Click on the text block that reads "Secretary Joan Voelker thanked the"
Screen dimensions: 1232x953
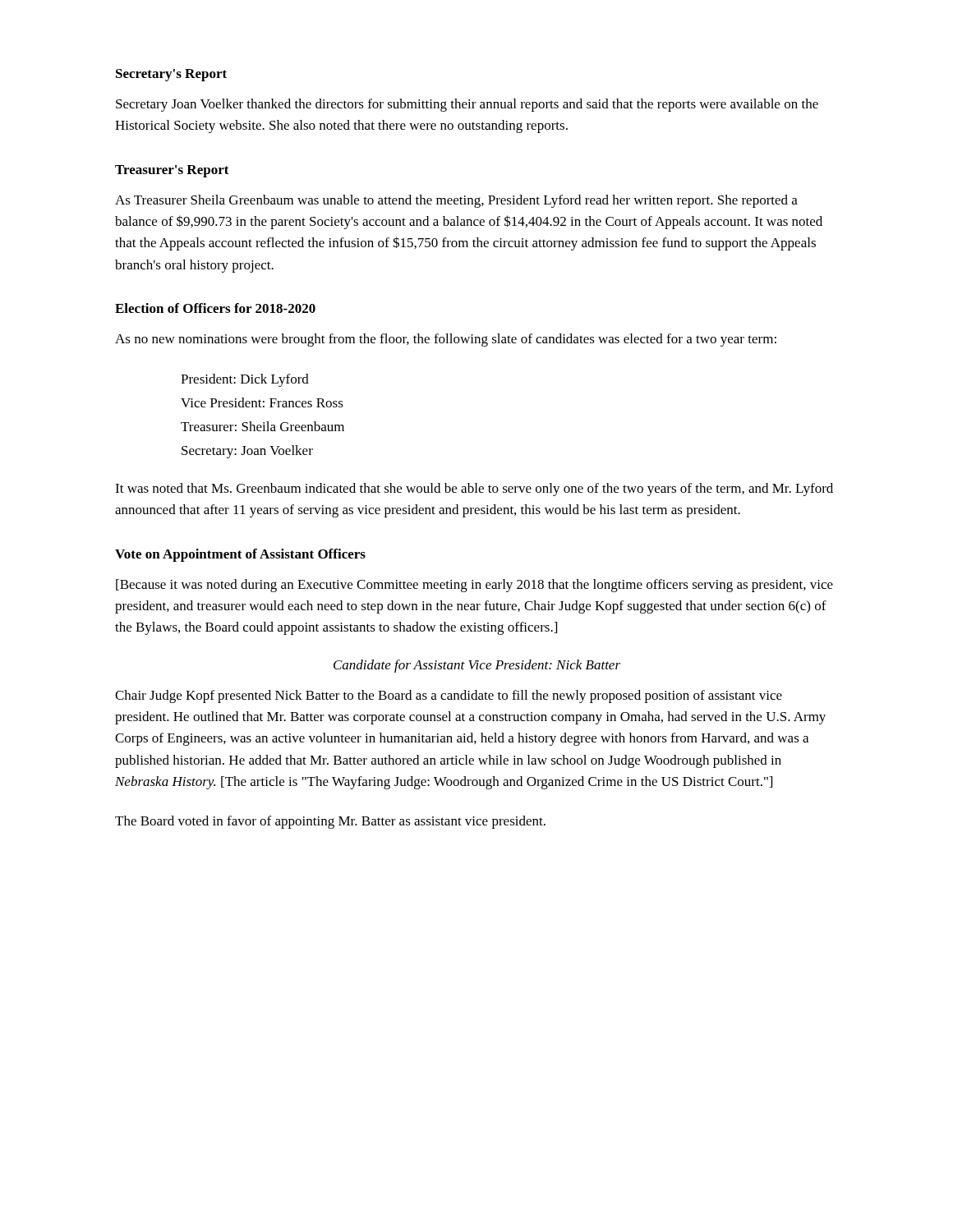click(x=467, y=115)
